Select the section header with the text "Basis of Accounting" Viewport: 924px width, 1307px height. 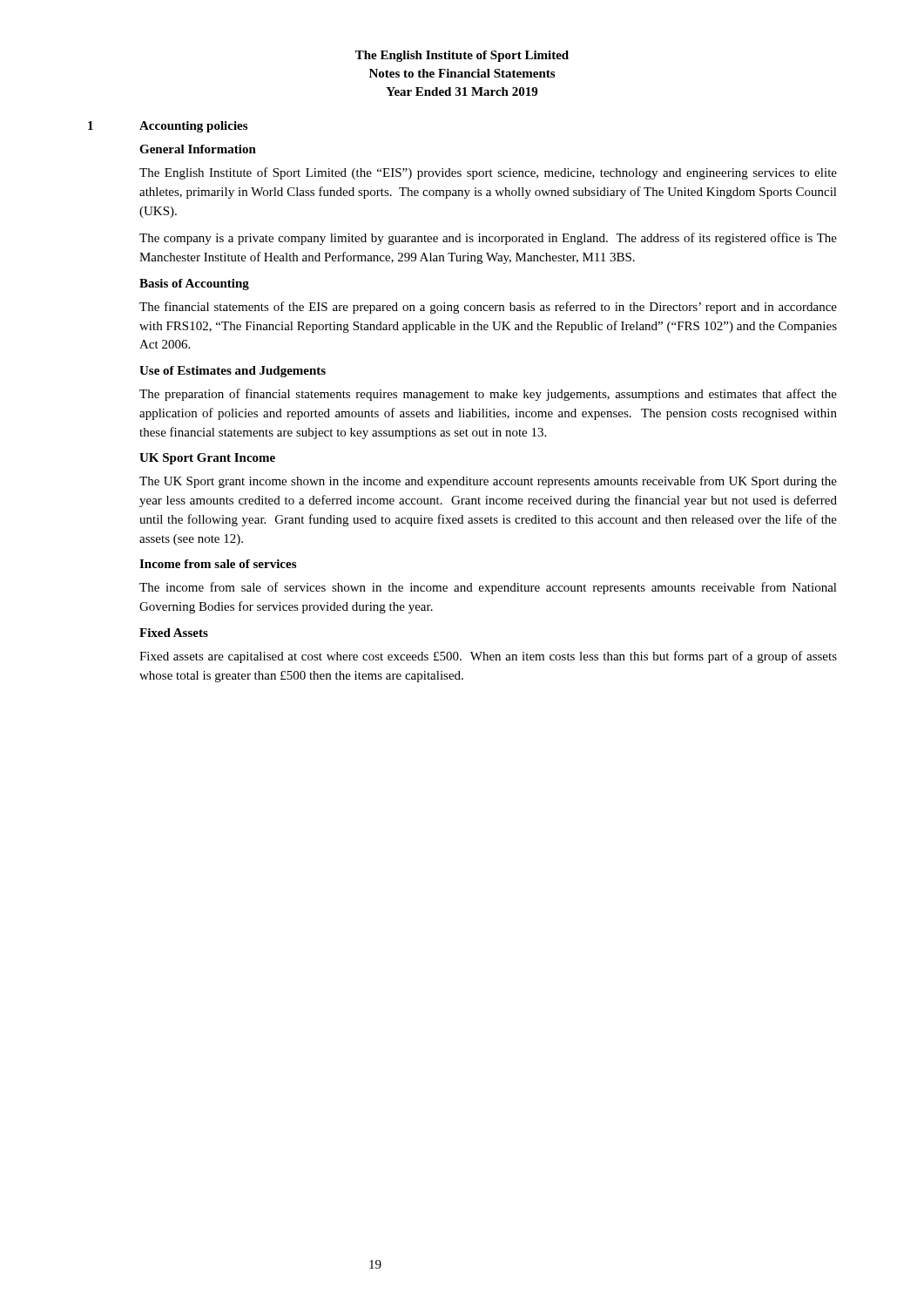pyautogui.click(x=194, y=283)
